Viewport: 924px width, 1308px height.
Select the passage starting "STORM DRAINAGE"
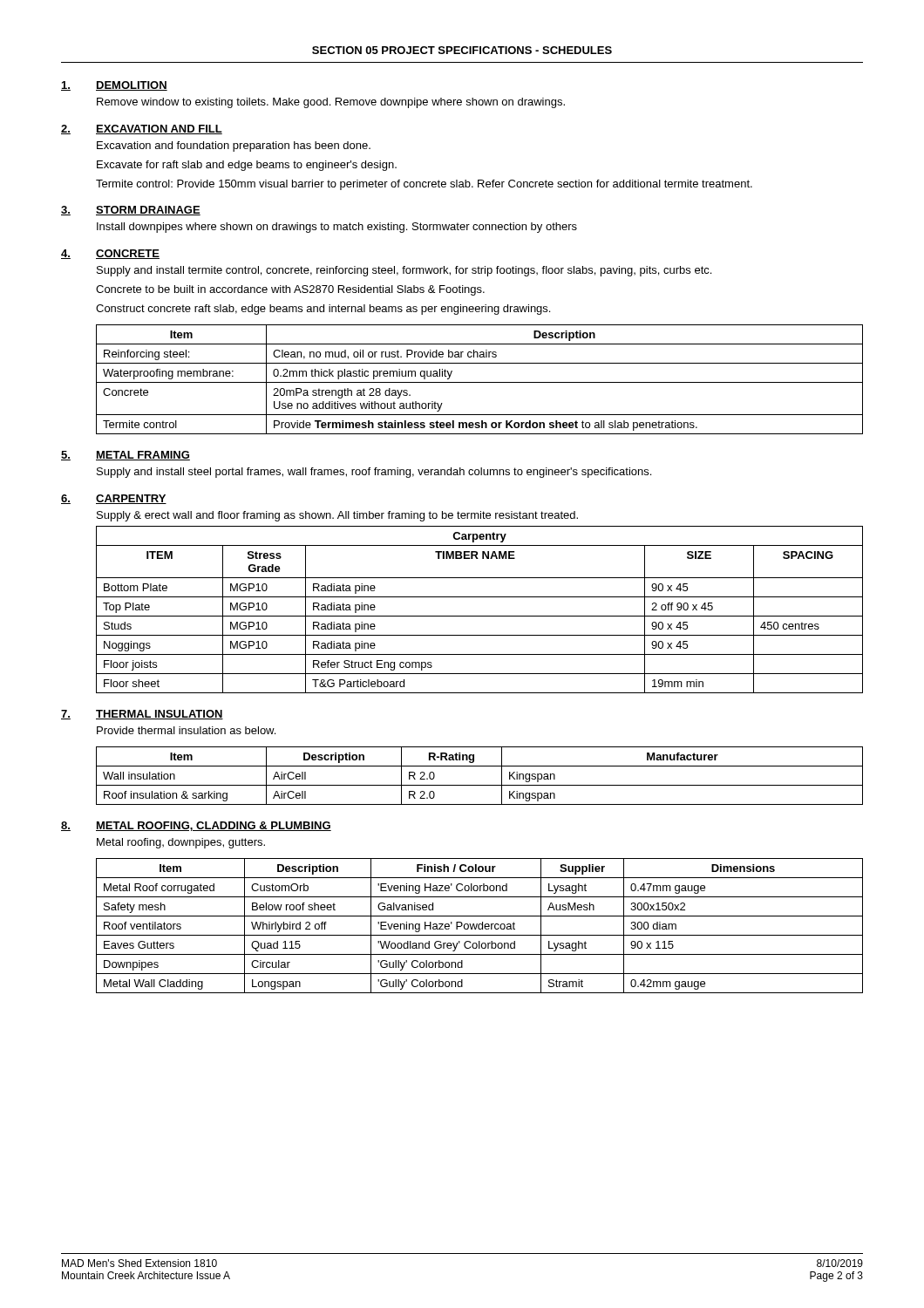point(148,210)
